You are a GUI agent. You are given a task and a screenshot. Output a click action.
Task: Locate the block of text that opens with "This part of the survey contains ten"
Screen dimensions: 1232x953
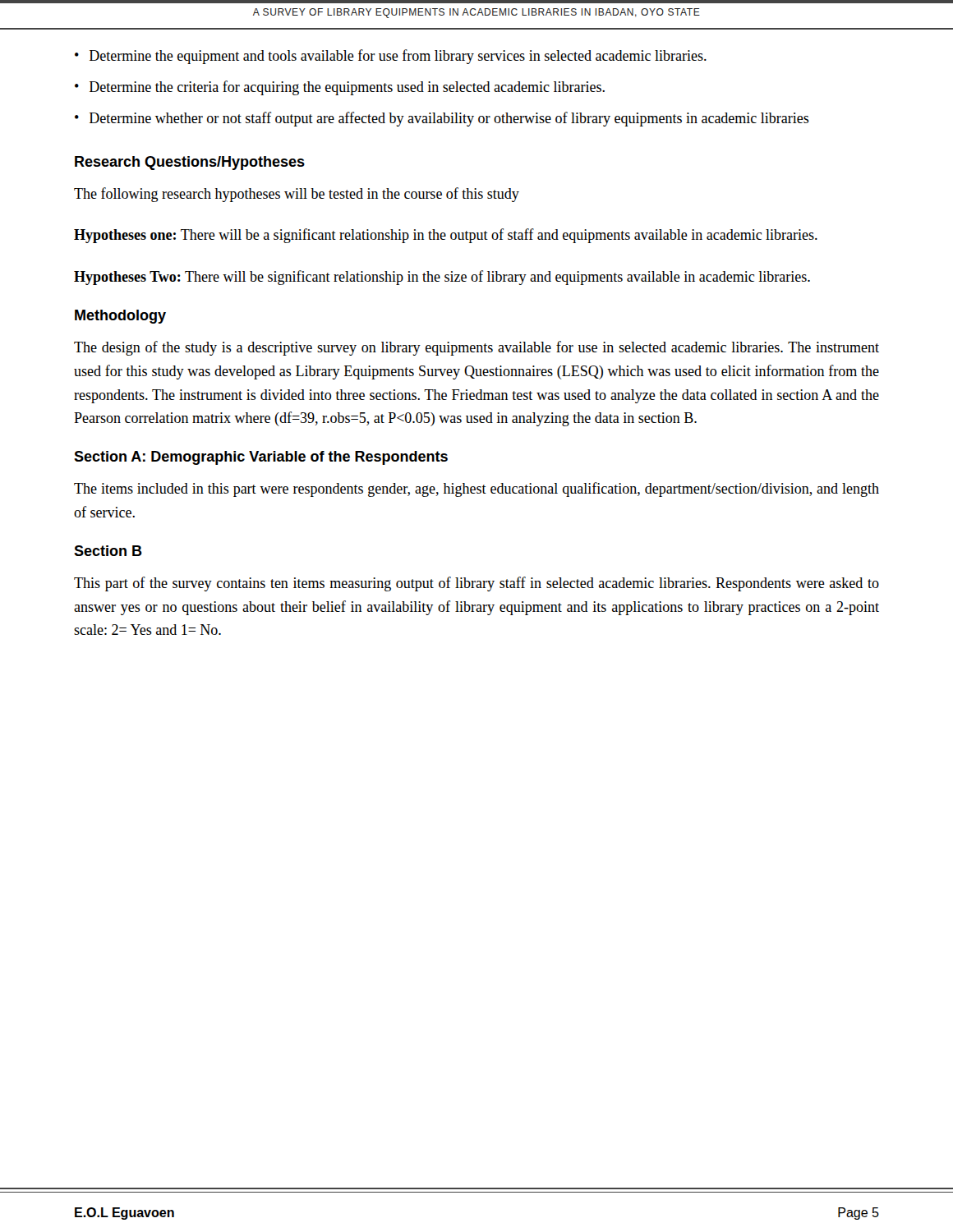(476, 607)
